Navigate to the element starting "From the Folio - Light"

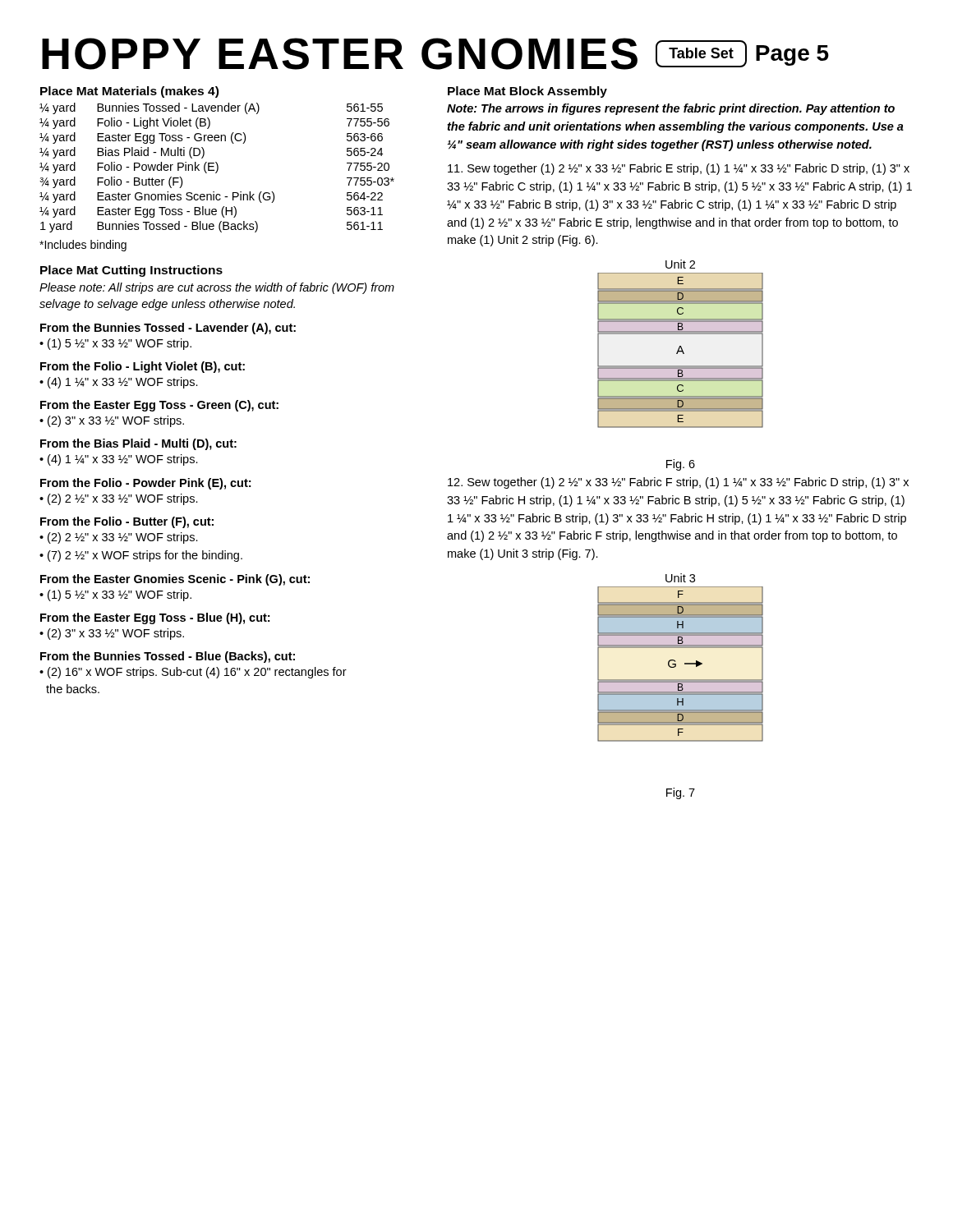[x=228, y=366]
